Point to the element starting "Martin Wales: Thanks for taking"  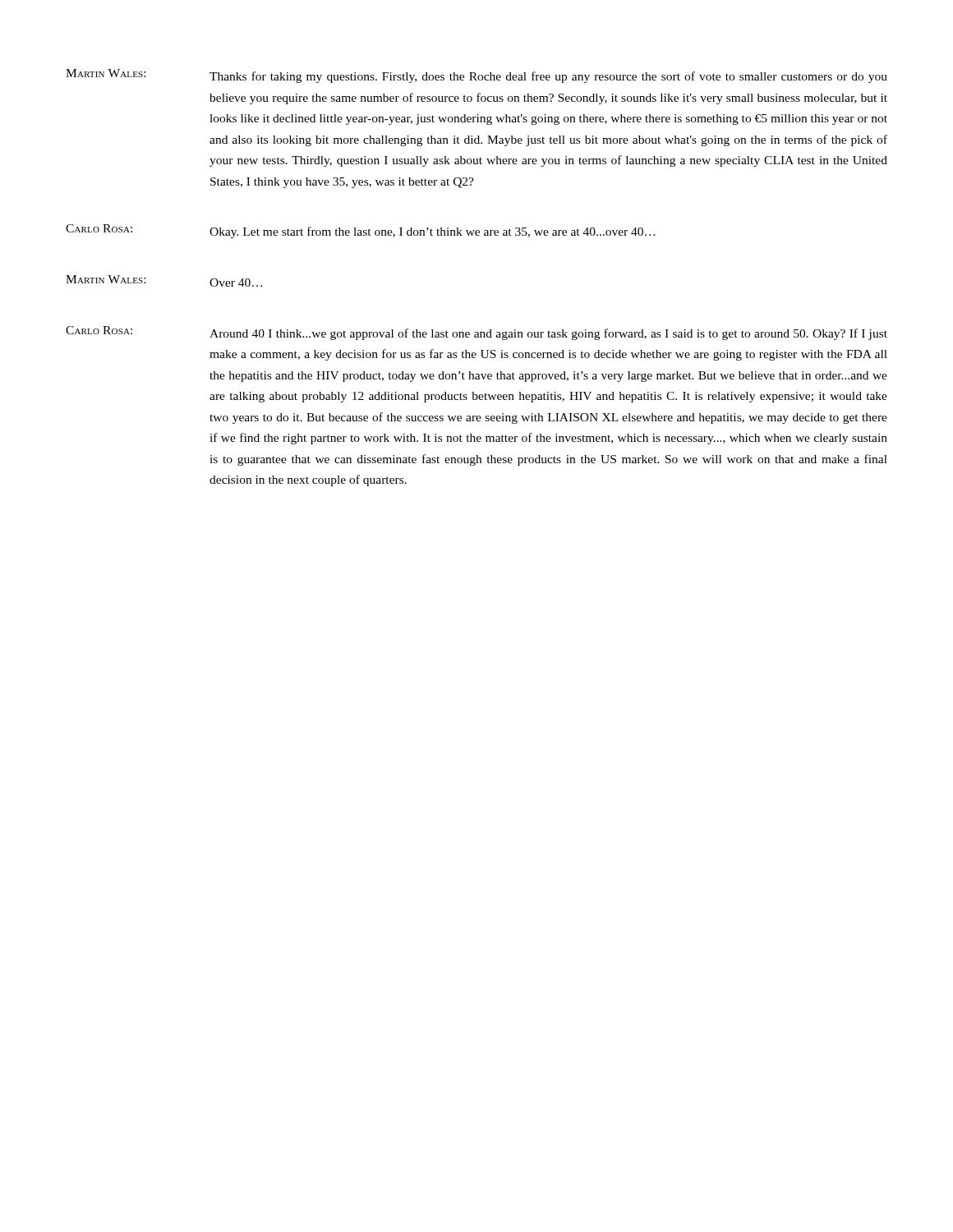[x=476, y=129]
